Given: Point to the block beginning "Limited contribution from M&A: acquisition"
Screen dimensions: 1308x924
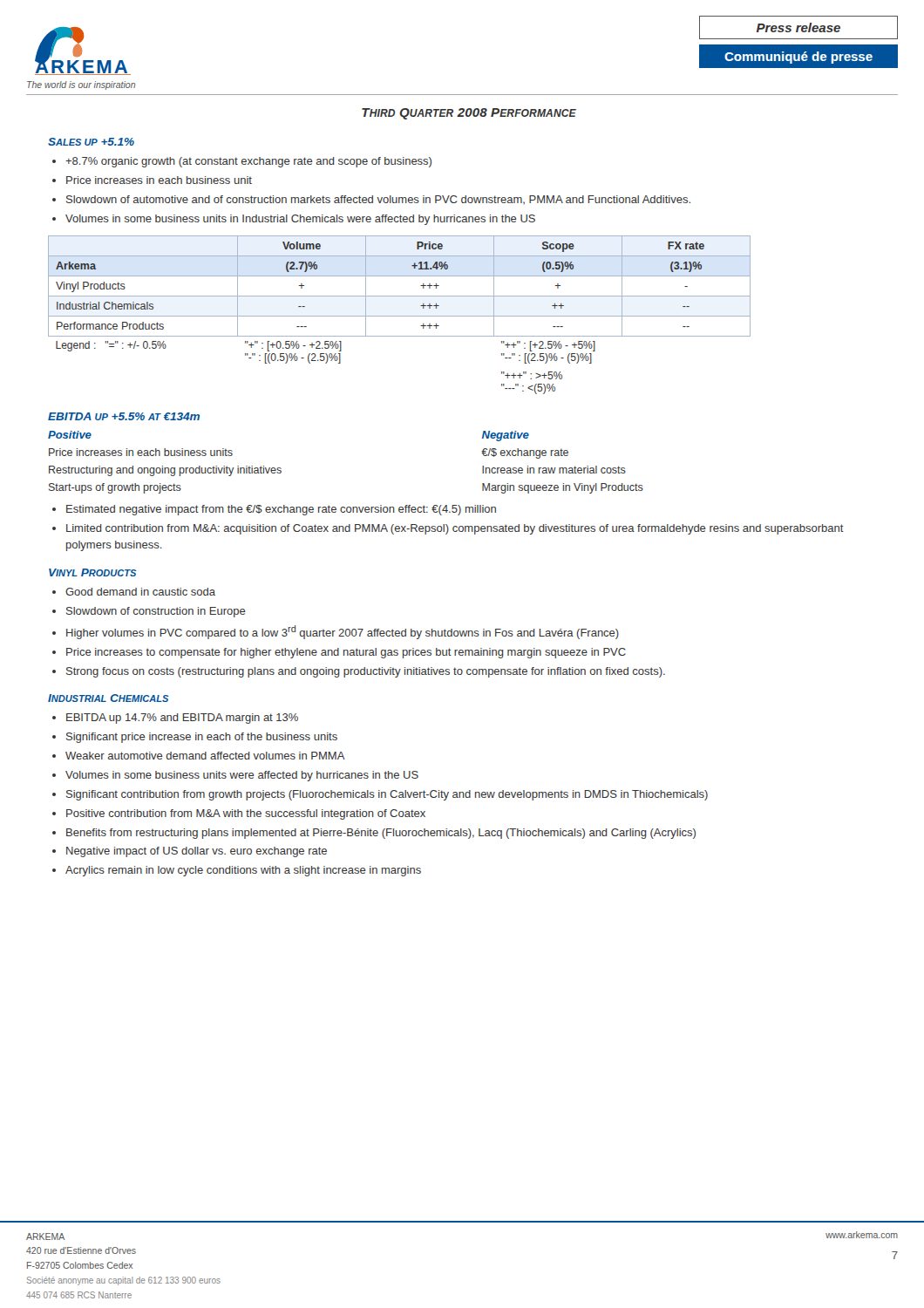Looking at the screenshot, I should tap(454, 536).
